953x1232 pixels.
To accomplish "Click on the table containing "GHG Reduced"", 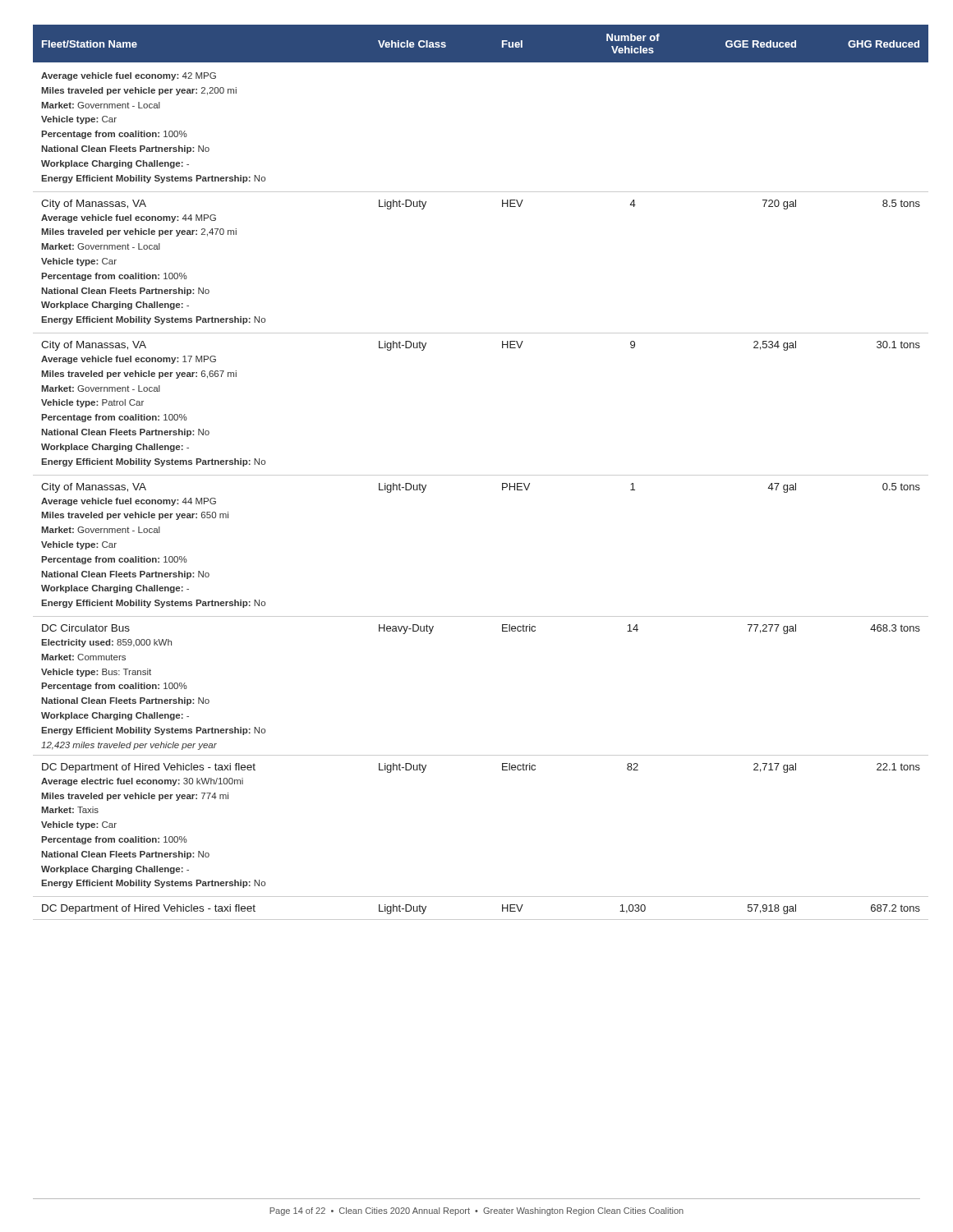I will tap(476, 472).
